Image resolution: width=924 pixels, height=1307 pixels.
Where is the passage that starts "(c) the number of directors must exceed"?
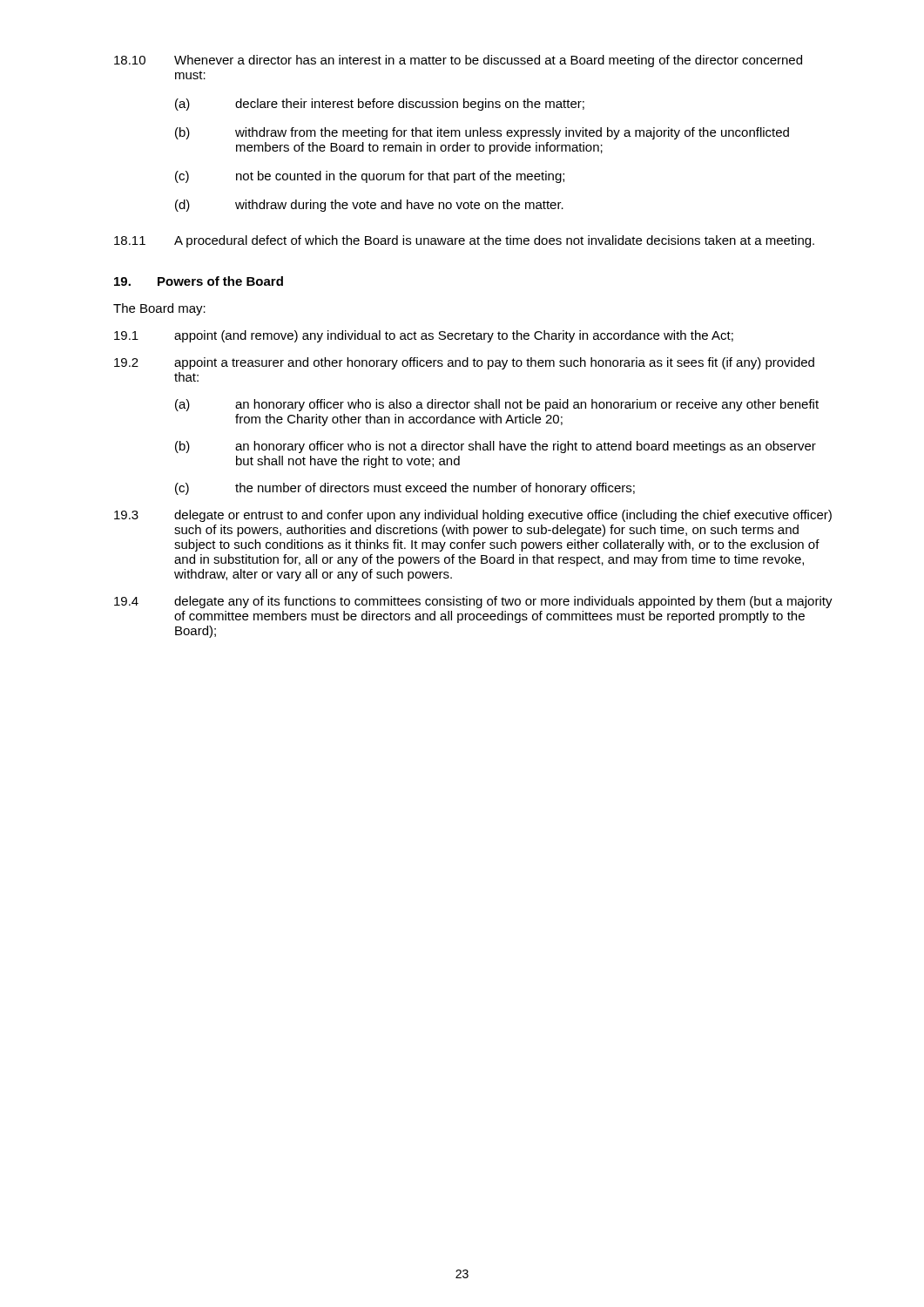click(506, 488)
